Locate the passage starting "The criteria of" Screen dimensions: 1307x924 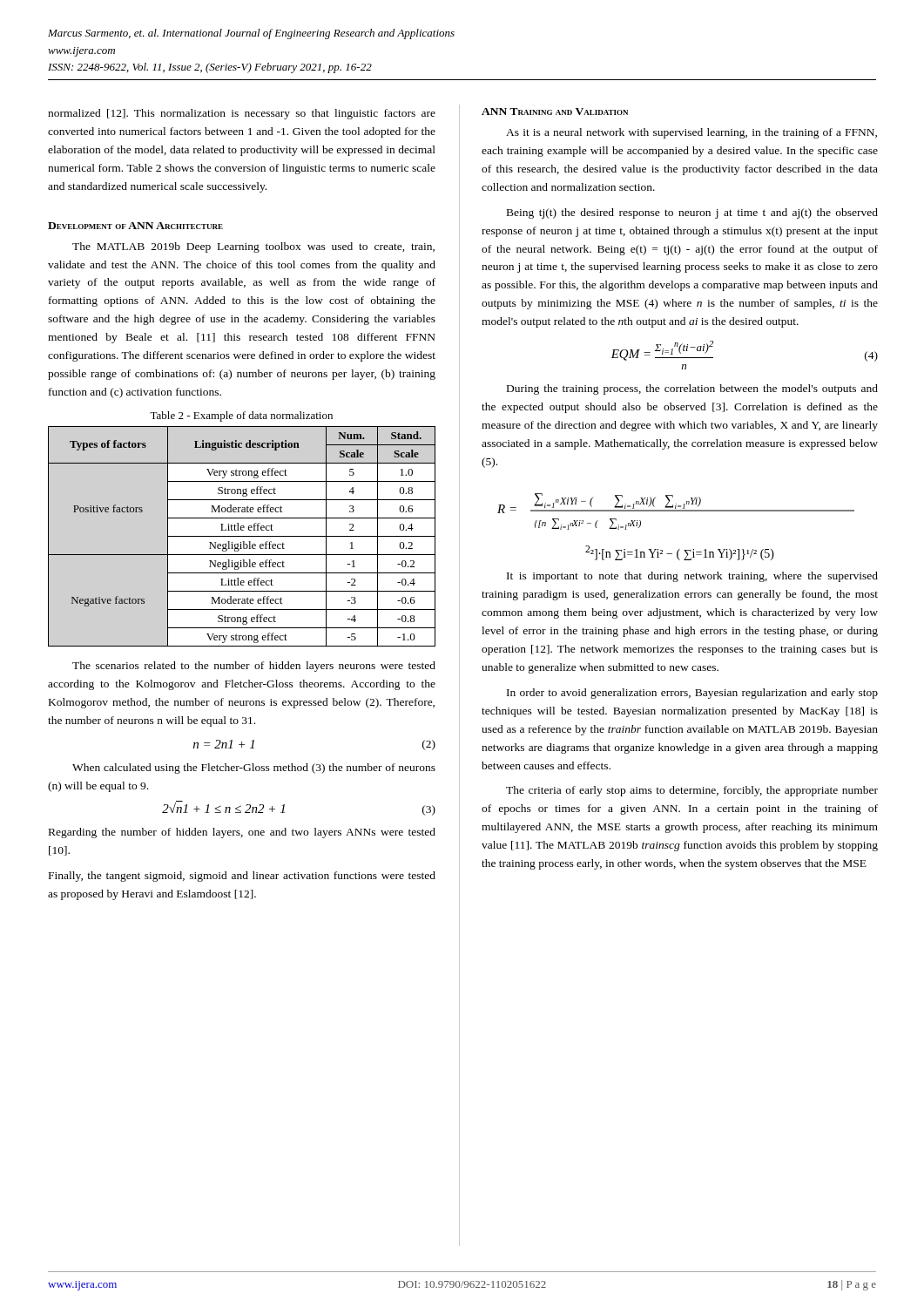(x=680, y=827)
